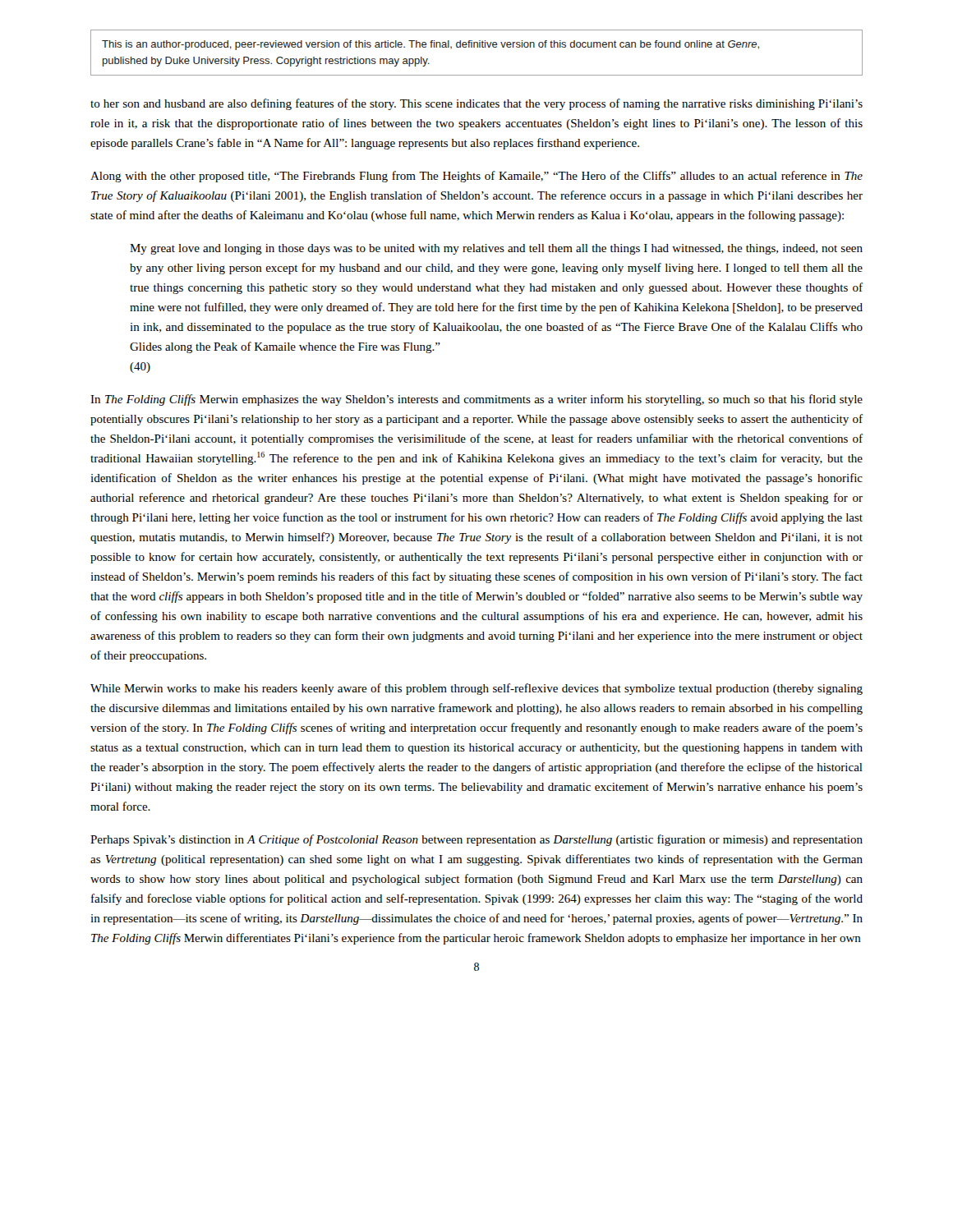Viewport: 953px width, 1232px height.
Task: Find the text block with the text "Along with the other proposed title, “The Firebrands"
Action: click(476, 196)
